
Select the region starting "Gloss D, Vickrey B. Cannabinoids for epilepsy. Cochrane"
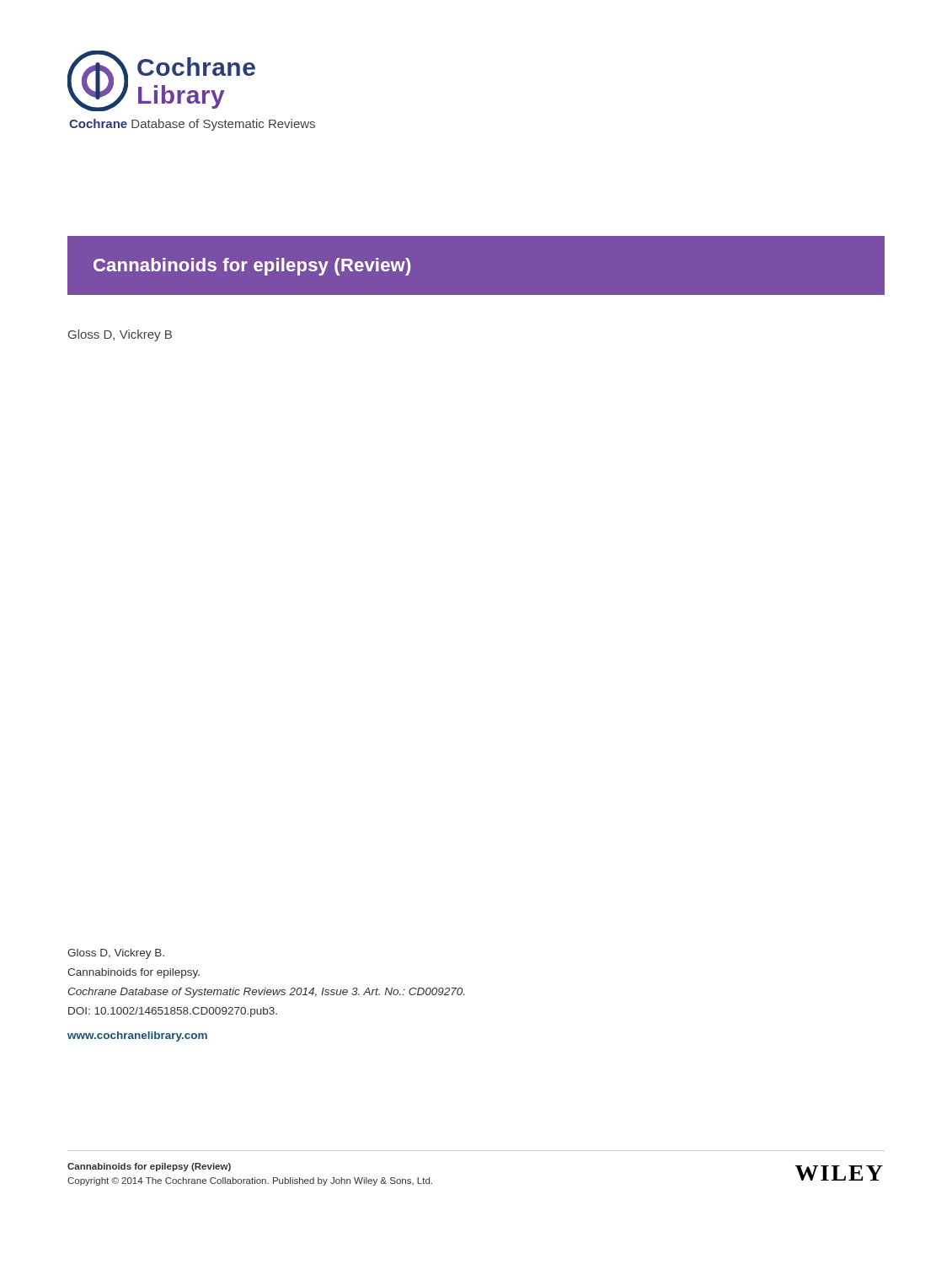tap(267, 996)
